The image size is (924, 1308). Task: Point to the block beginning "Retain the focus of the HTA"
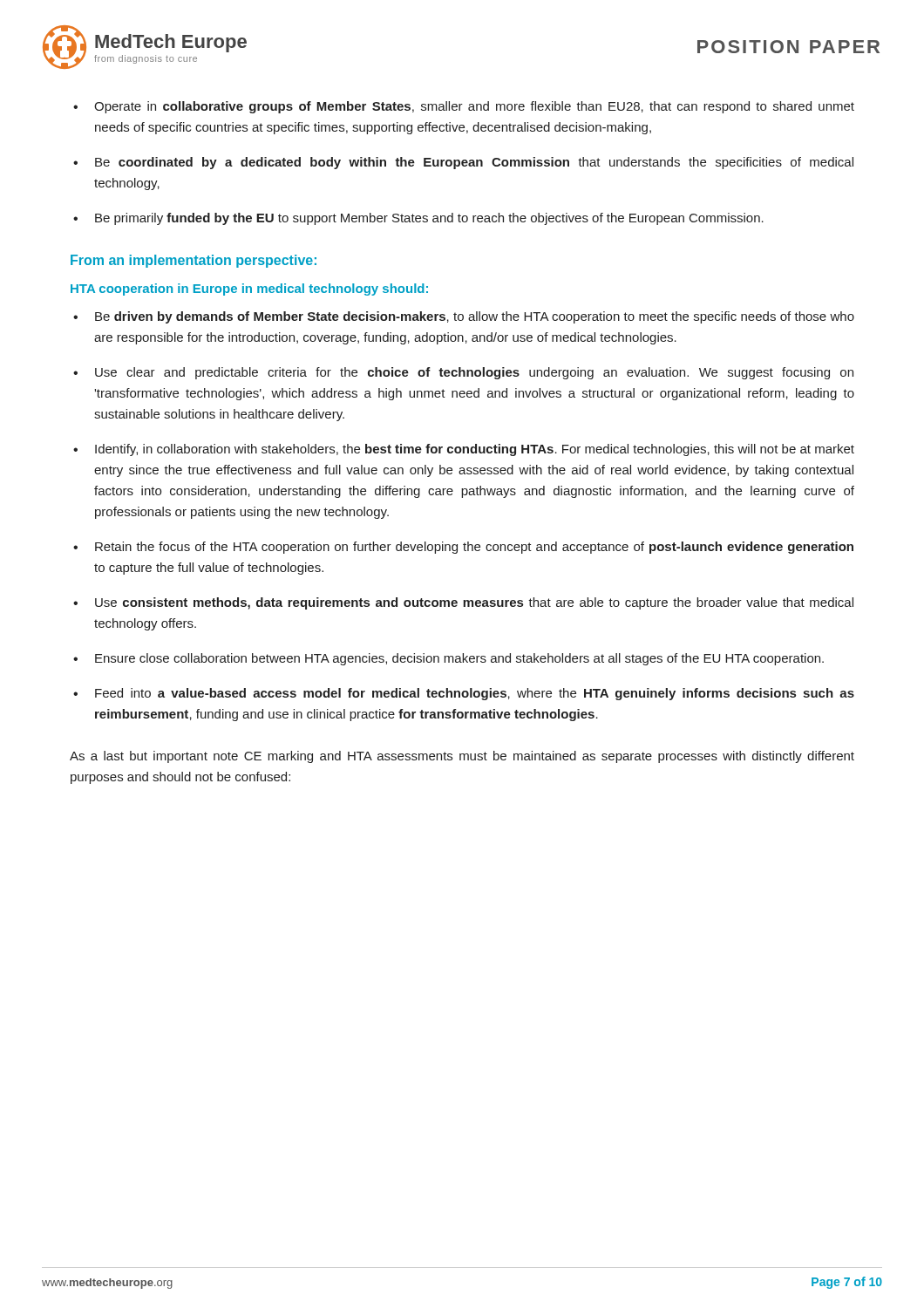pos(474,557)
